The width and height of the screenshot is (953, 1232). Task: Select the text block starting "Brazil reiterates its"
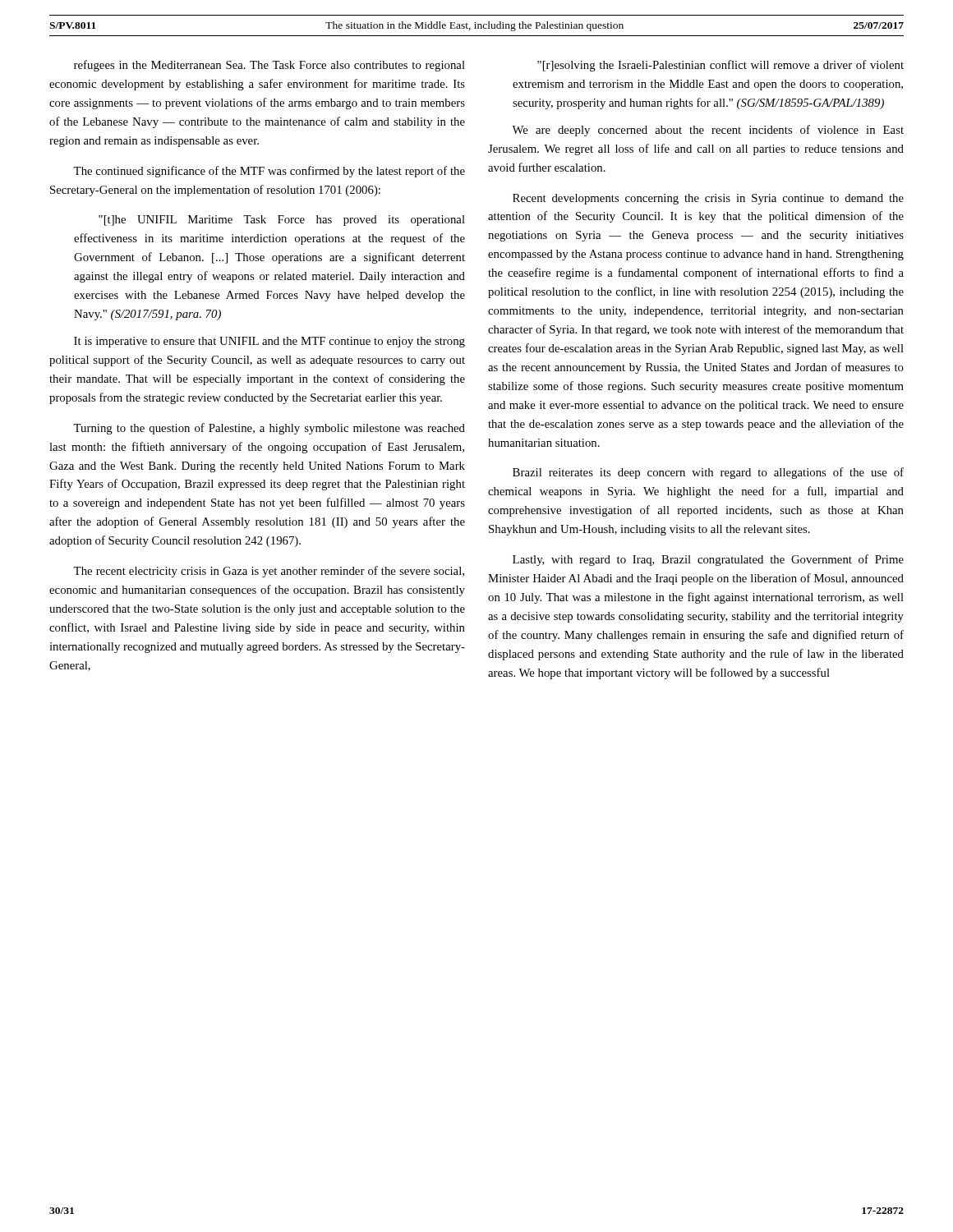click(x=696, y=501)
